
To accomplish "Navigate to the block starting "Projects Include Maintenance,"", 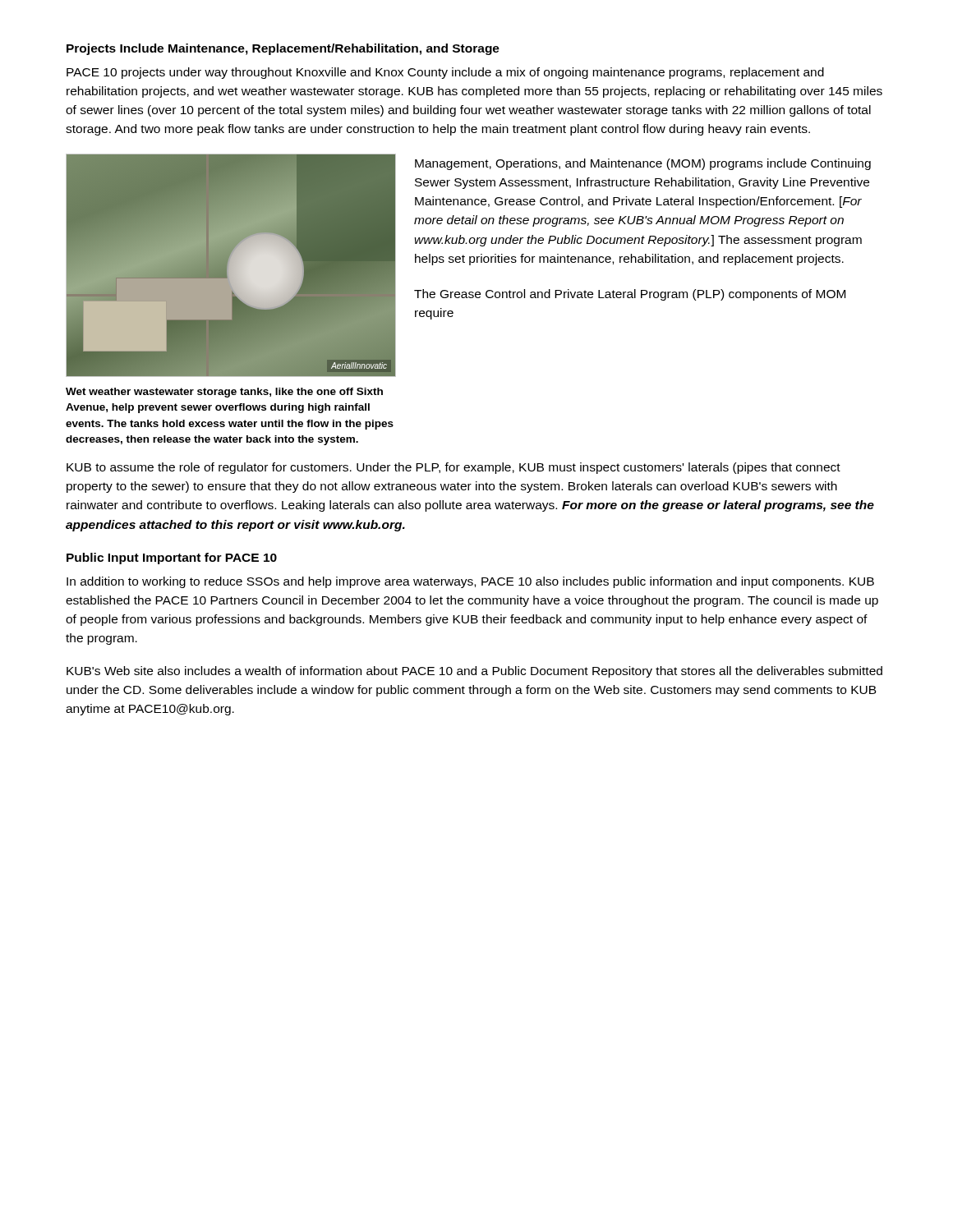I will [283, 48].
